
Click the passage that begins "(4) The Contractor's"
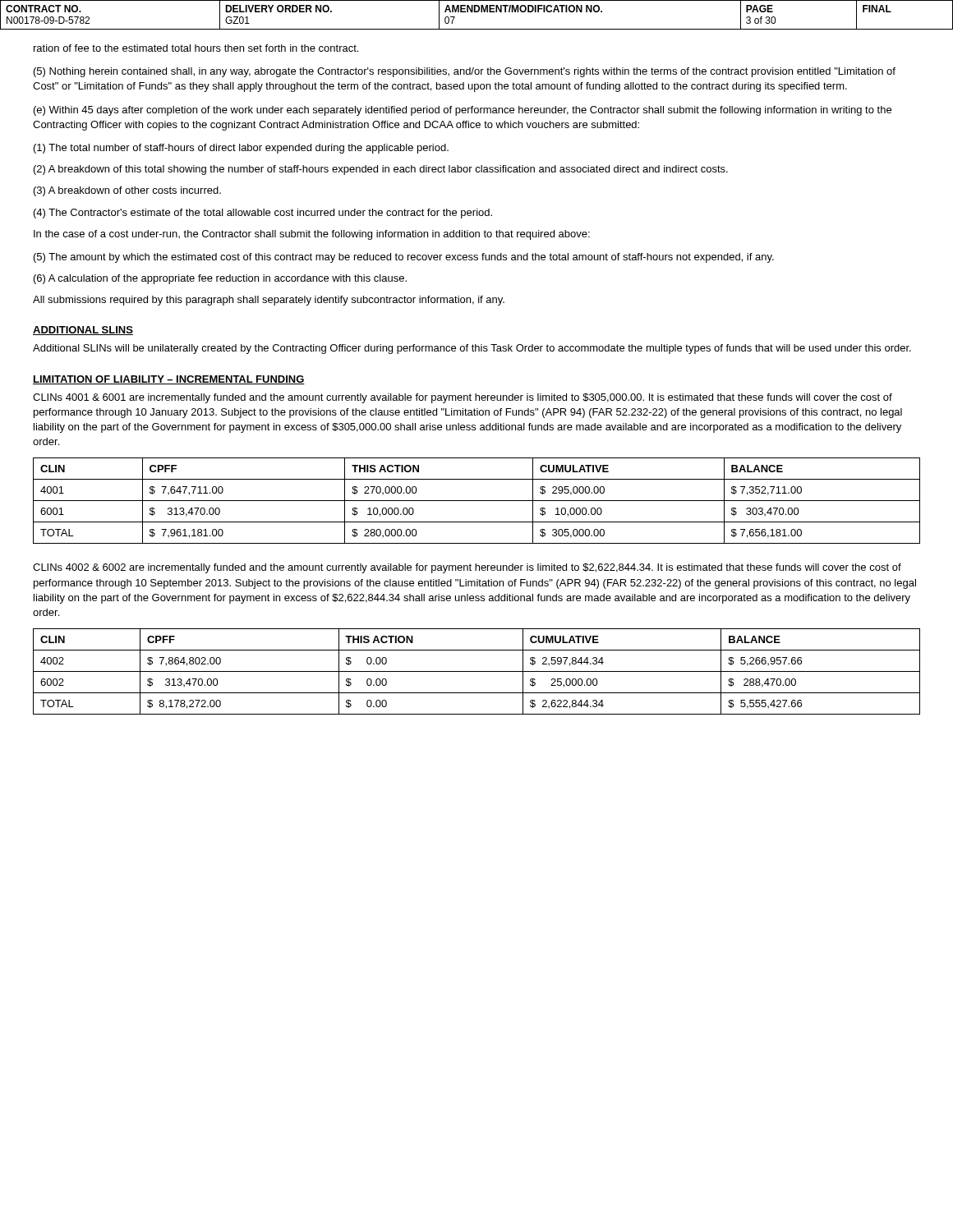pos(263,212)
